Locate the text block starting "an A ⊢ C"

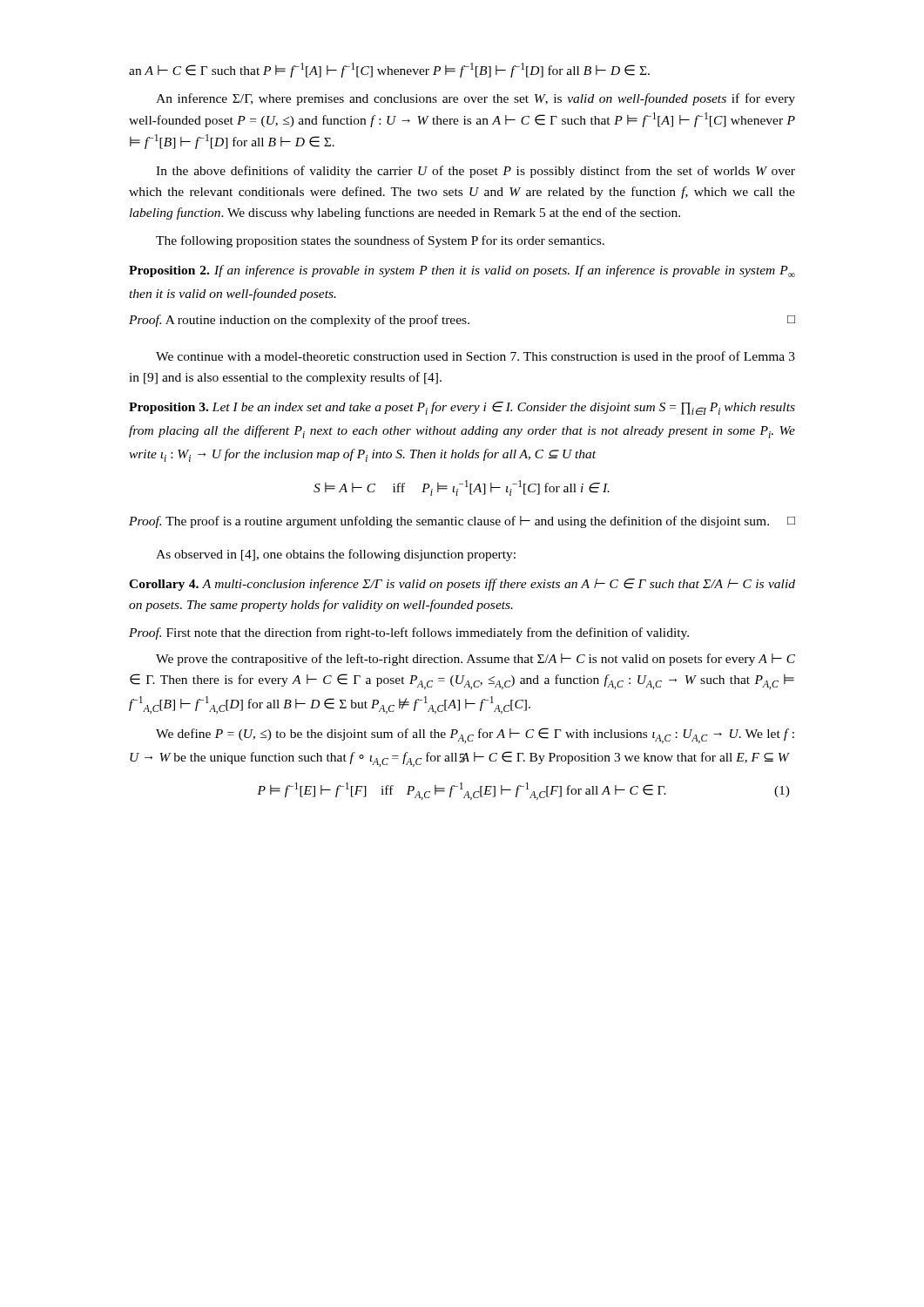[462, 70]
